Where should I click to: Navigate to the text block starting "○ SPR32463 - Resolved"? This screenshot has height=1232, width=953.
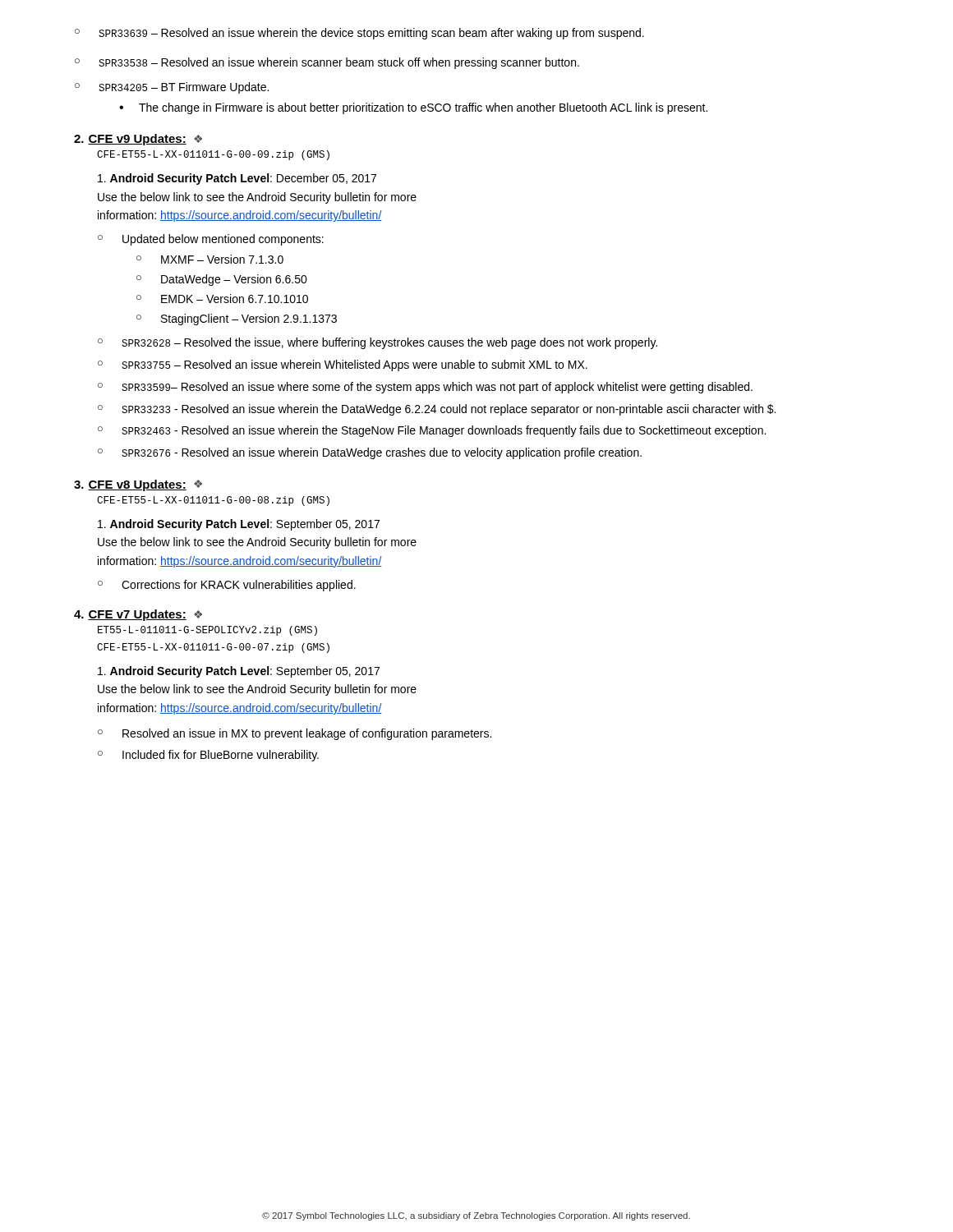coord(496,431)
